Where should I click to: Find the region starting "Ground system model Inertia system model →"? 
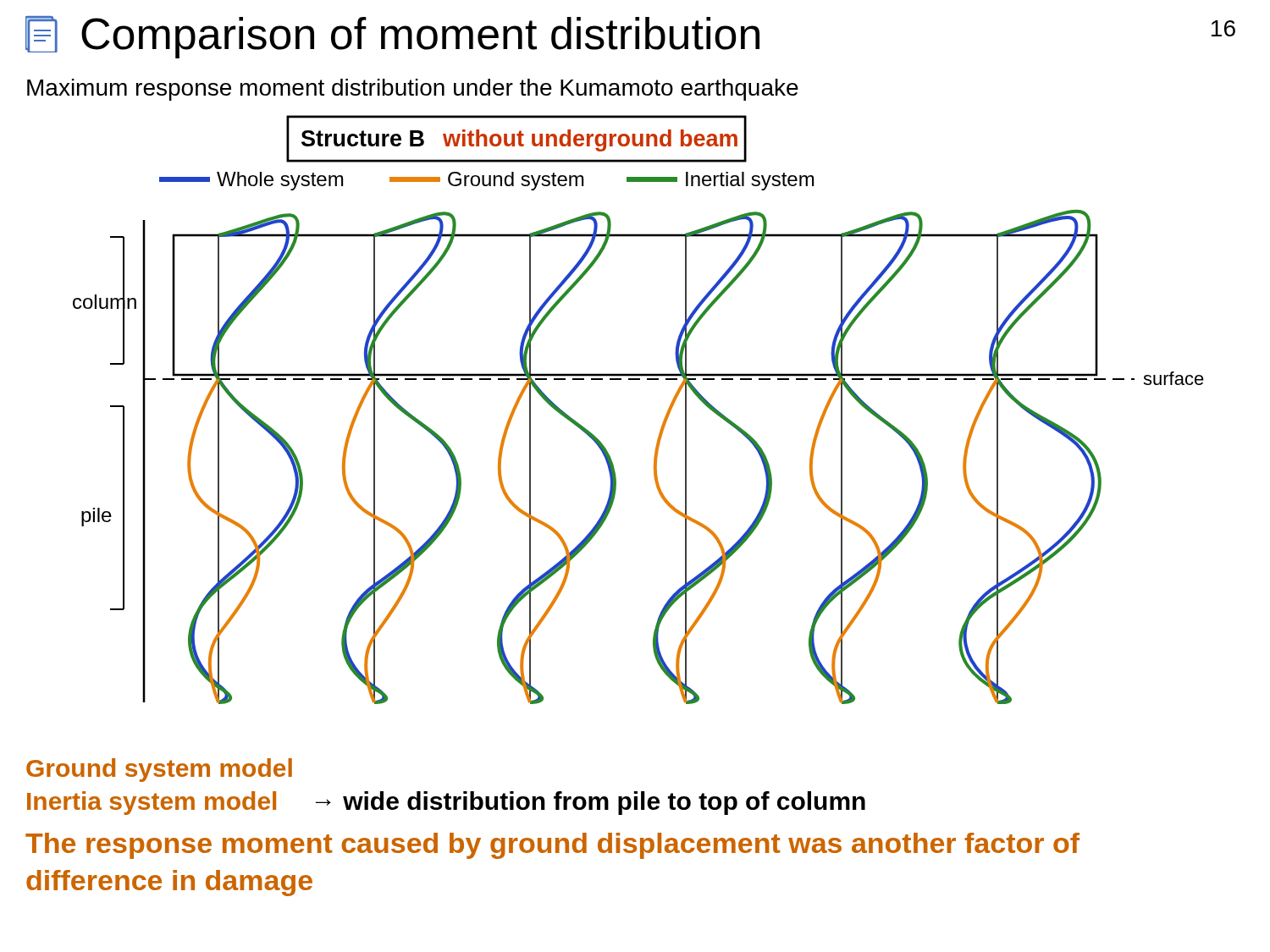[x=446, y=784]
